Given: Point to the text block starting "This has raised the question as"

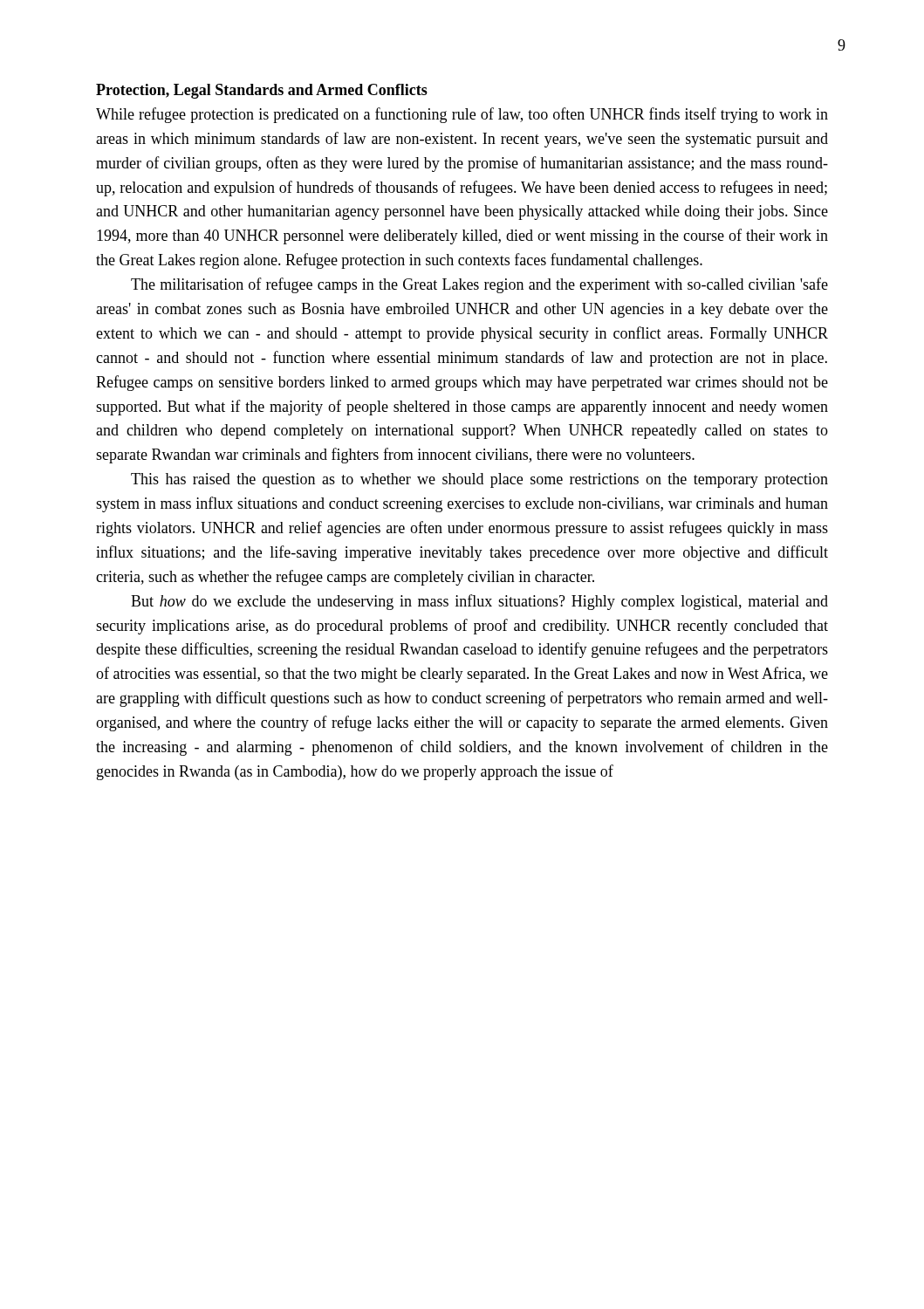Looking at the screenshot, I should (x=462, y=529).
